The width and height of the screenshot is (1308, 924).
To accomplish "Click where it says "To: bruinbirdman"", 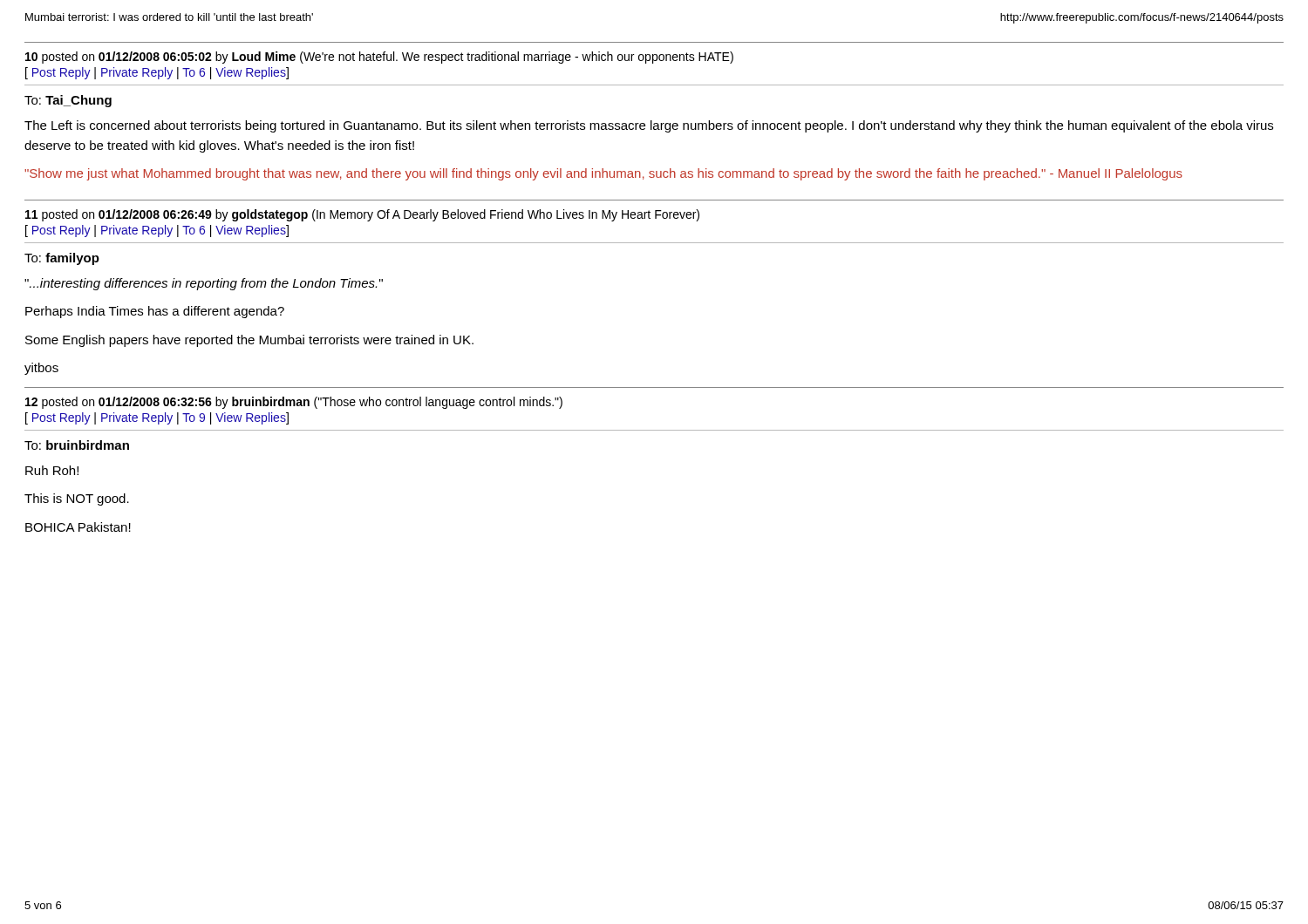I will pyautogui.click(x=77, y=445).
